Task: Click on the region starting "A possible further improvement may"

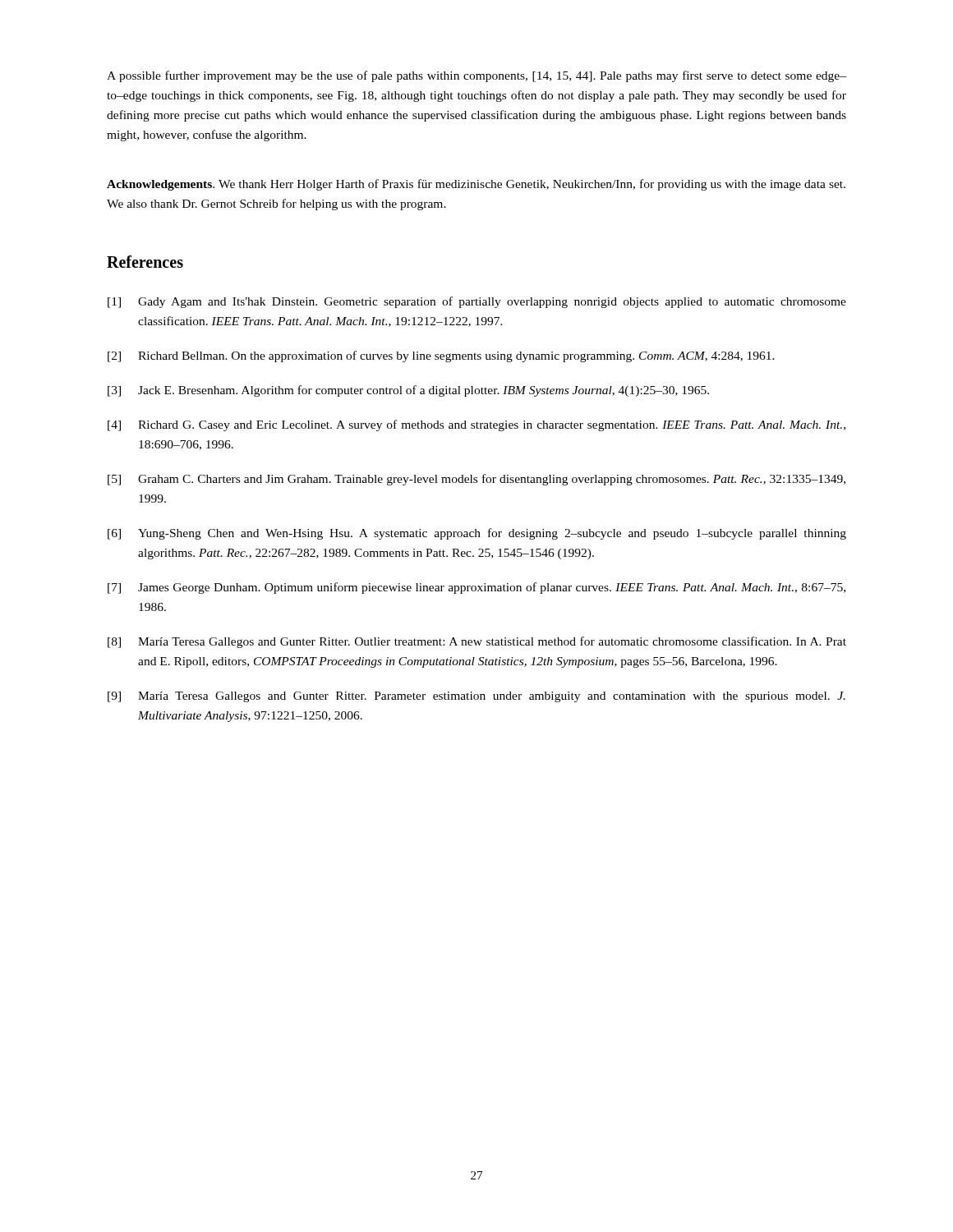Action: click(476, 105)
